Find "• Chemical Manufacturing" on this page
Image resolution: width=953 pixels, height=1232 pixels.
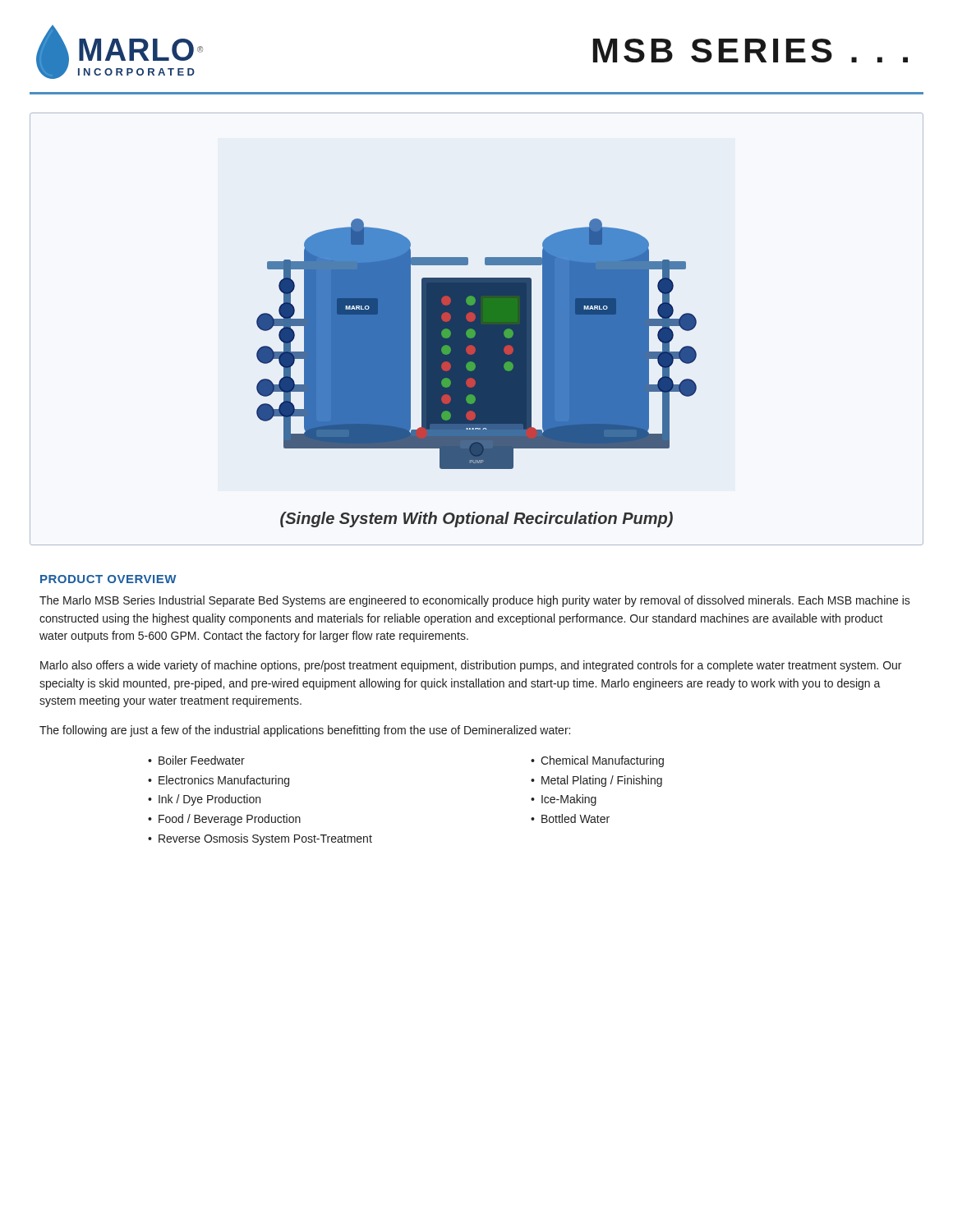point(598,761)
